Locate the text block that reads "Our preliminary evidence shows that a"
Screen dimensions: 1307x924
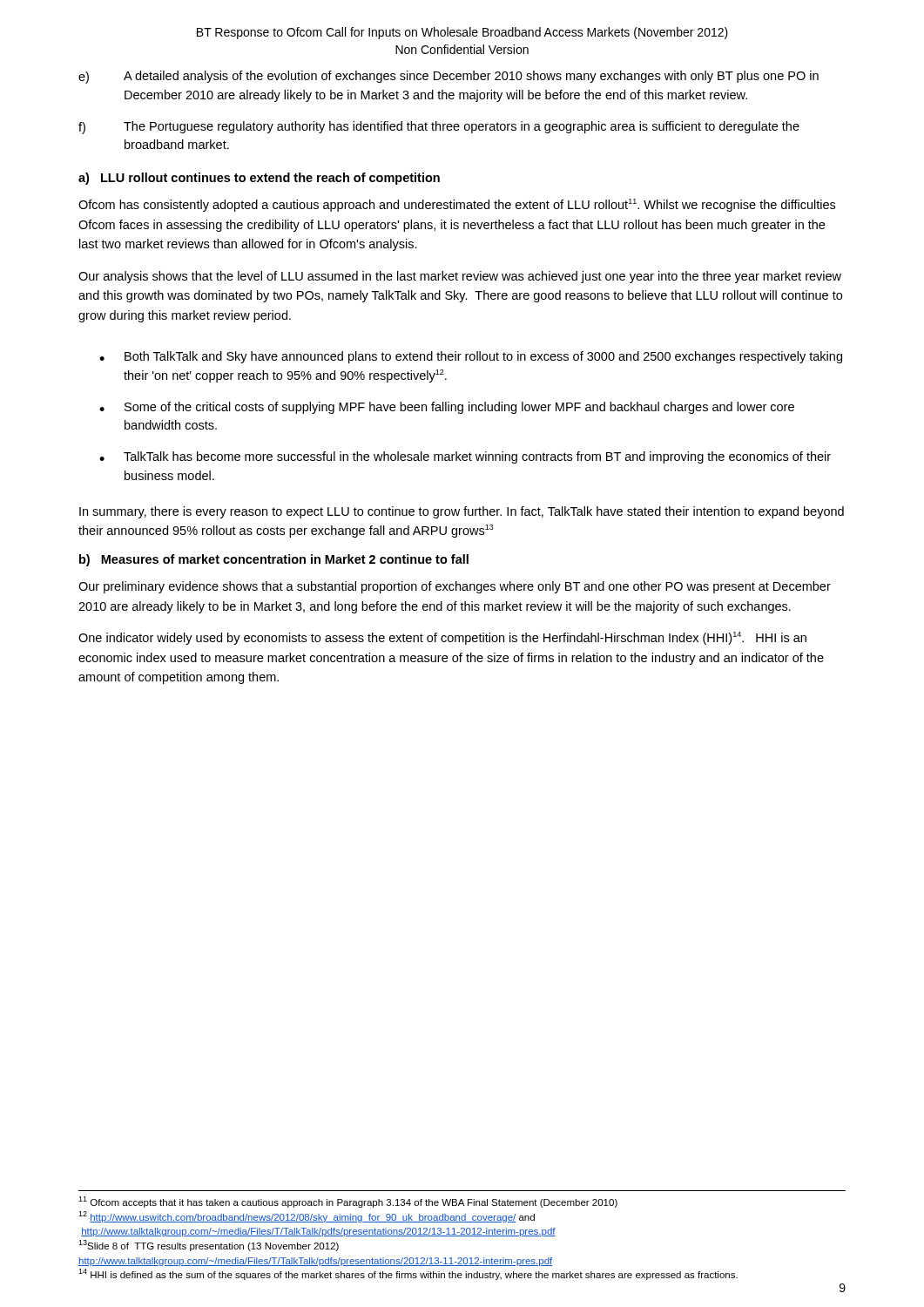pos(462,597)
